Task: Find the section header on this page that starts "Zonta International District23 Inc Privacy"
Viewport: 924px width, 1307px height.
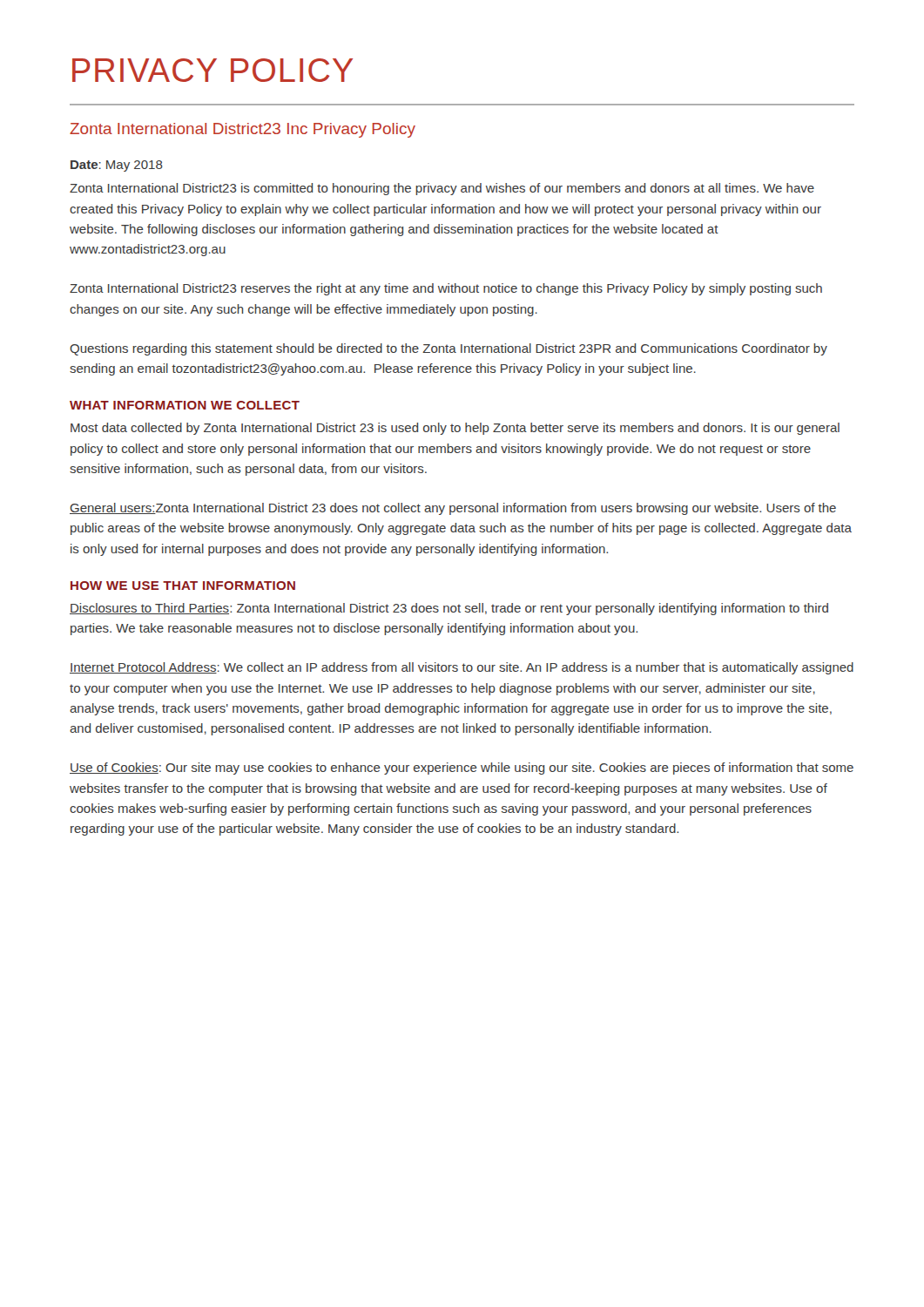Action: (x=243, y=130)
